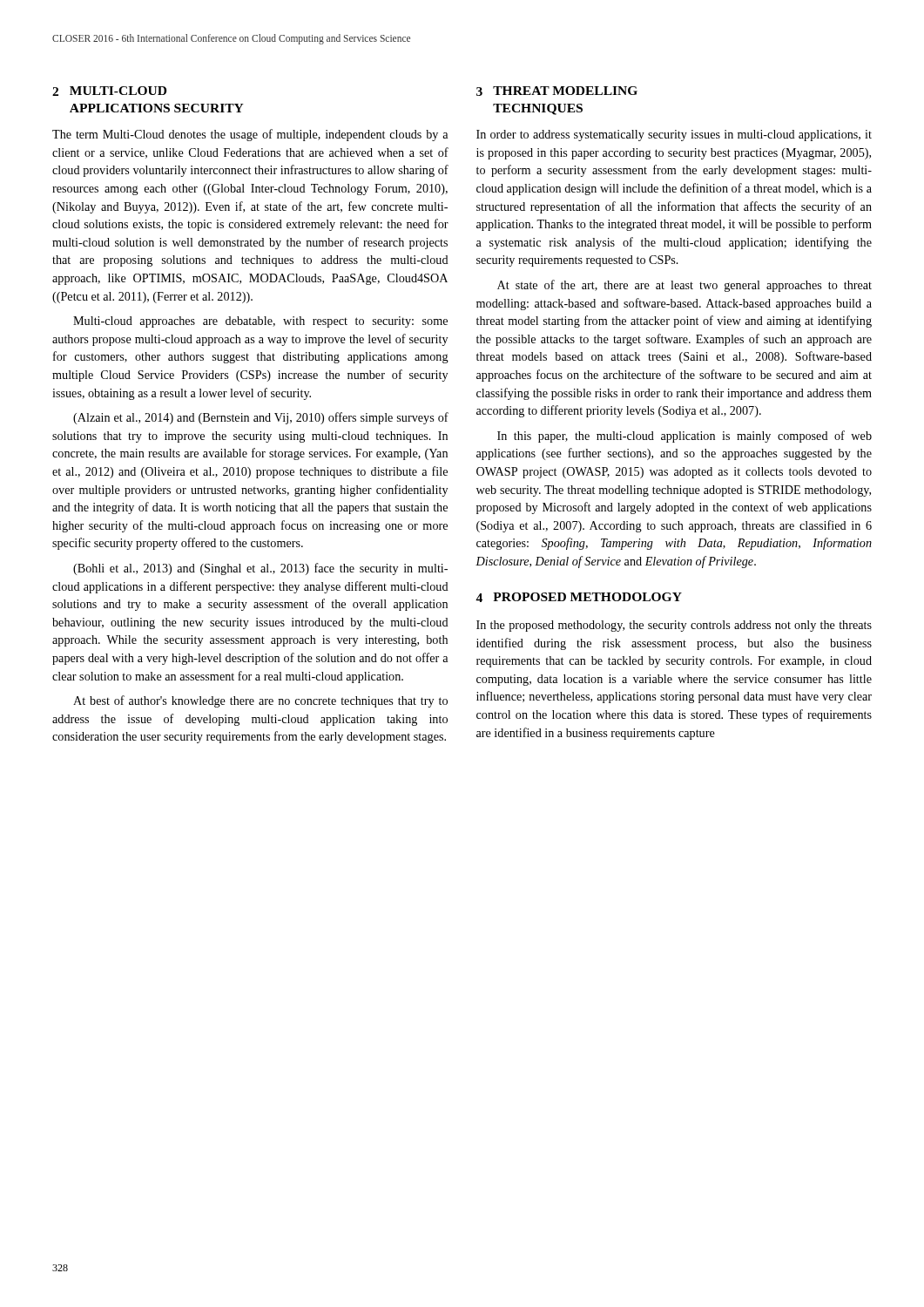This screenshot has width=924, height=1307.
Task: Select the passage starting "(Alzain et al., 2014) and (Bernstein and Vij,"
Action: (x=250, y=481)
